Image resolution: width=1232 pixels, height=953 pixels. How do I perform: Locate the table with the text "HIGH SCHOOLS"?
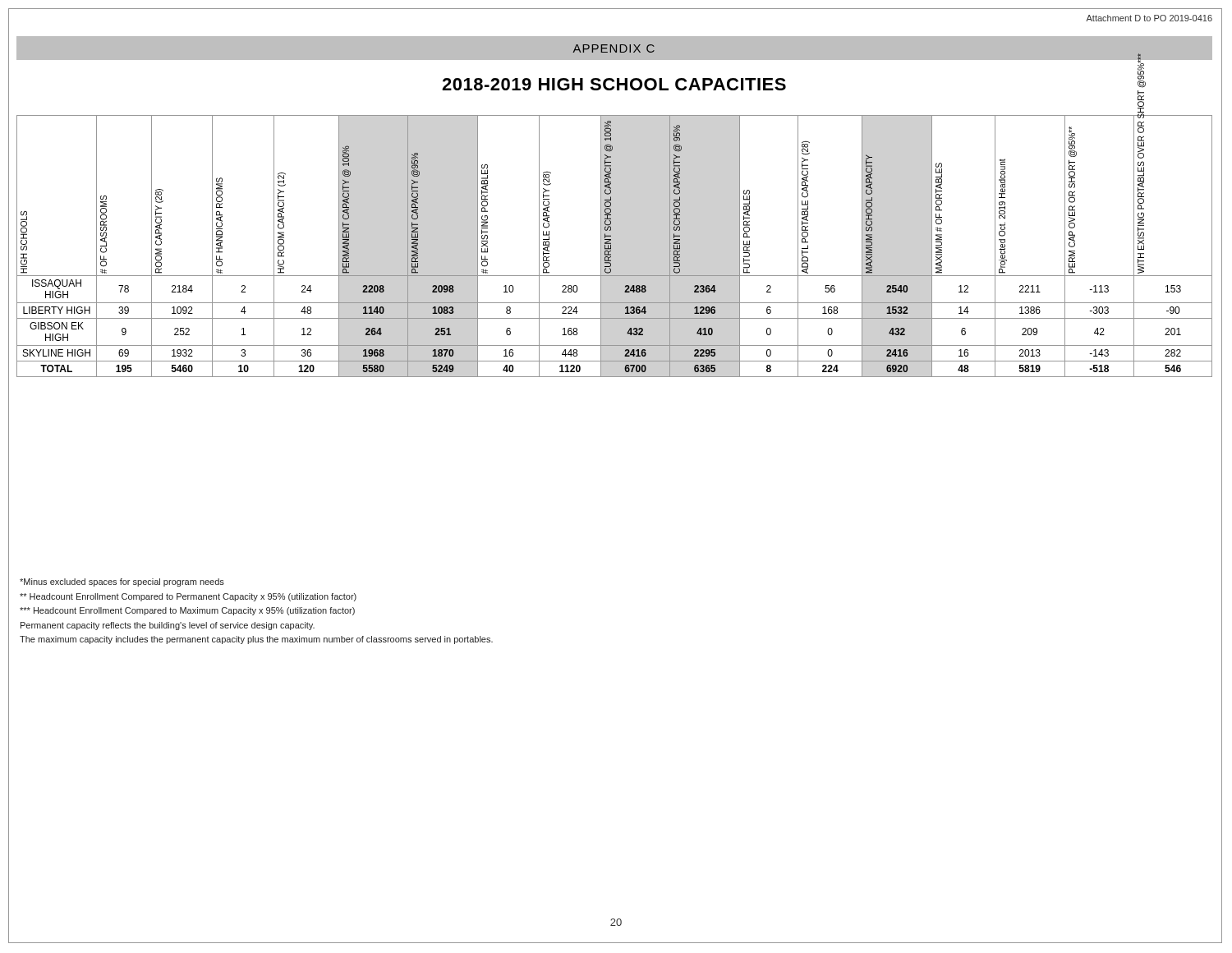click(x=614, y=246)
